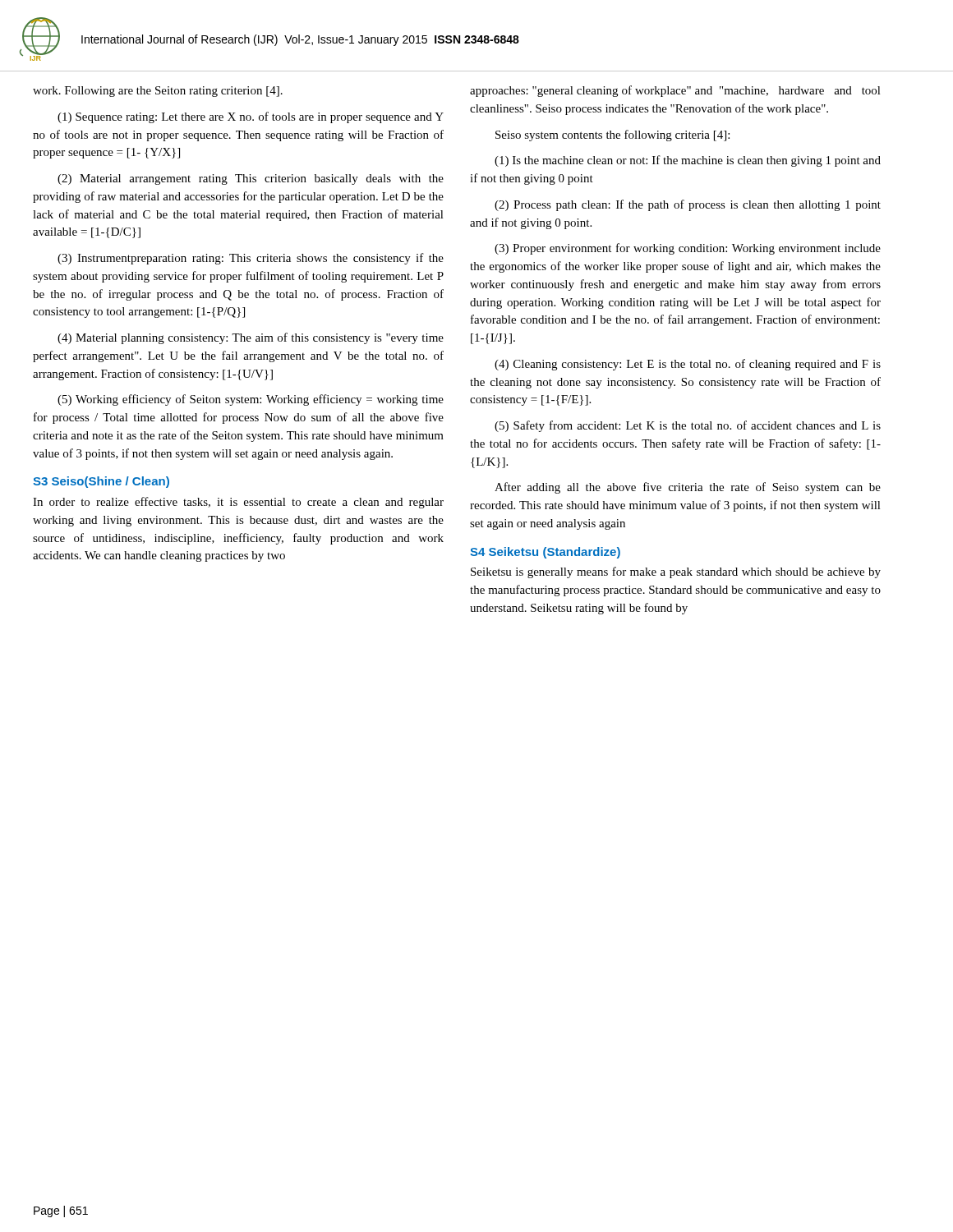
Task: Locate the text block that reads "work. Following are the Seiton"
Action: click(x=238, y=91)
